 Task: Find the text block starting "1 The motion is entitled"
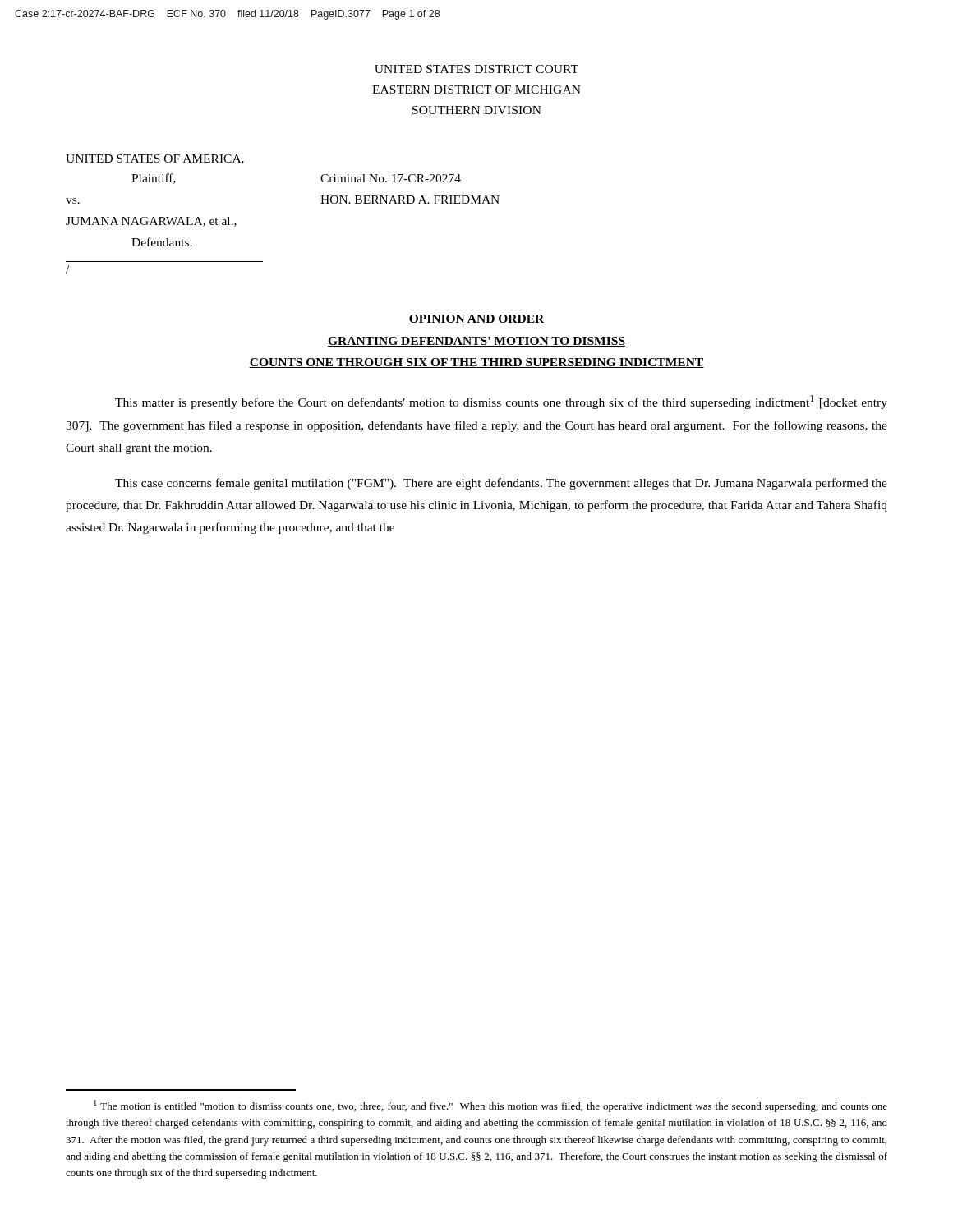click(476, 1138)
